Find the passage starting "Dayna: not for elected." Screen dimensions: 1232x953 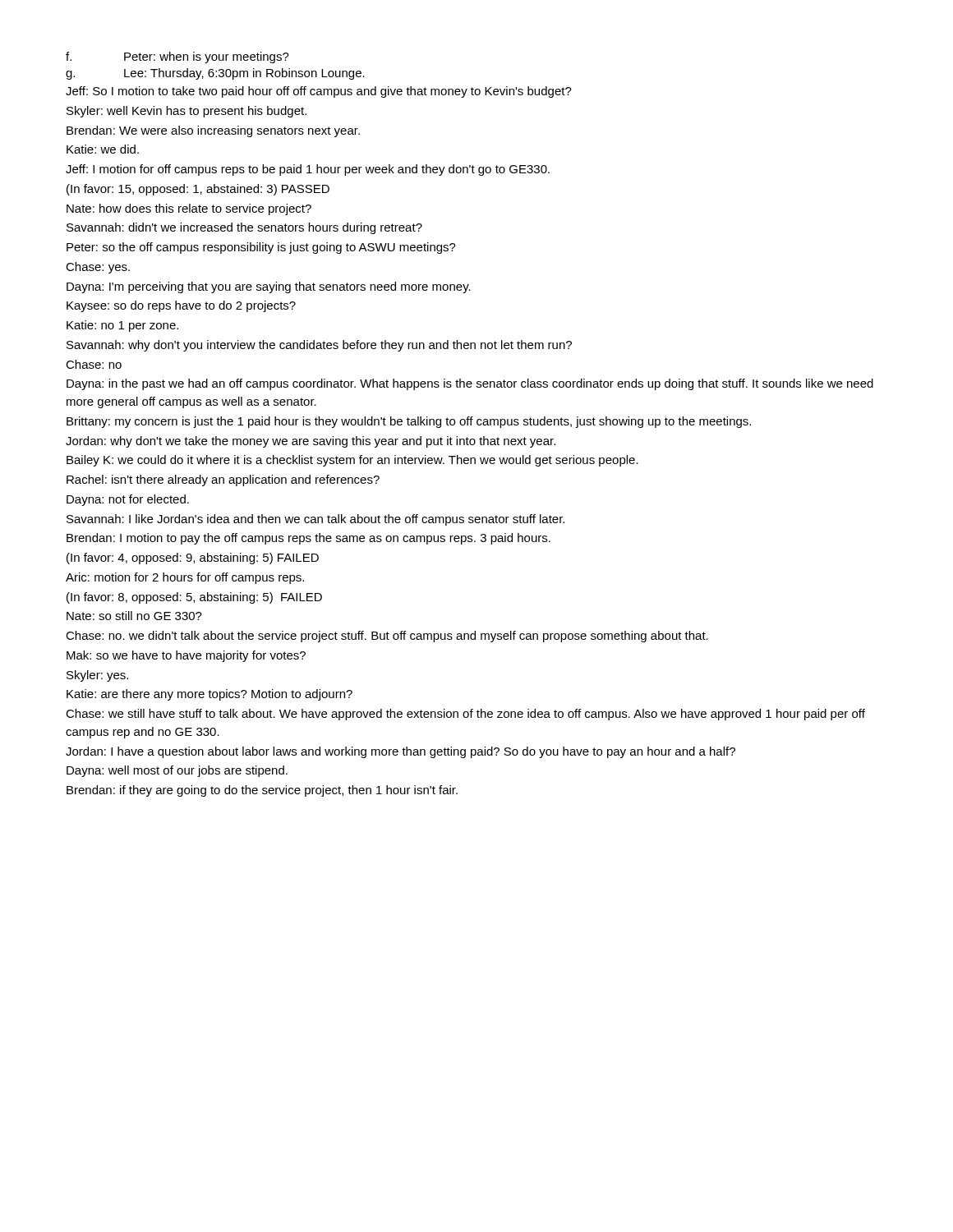[128, 499]
